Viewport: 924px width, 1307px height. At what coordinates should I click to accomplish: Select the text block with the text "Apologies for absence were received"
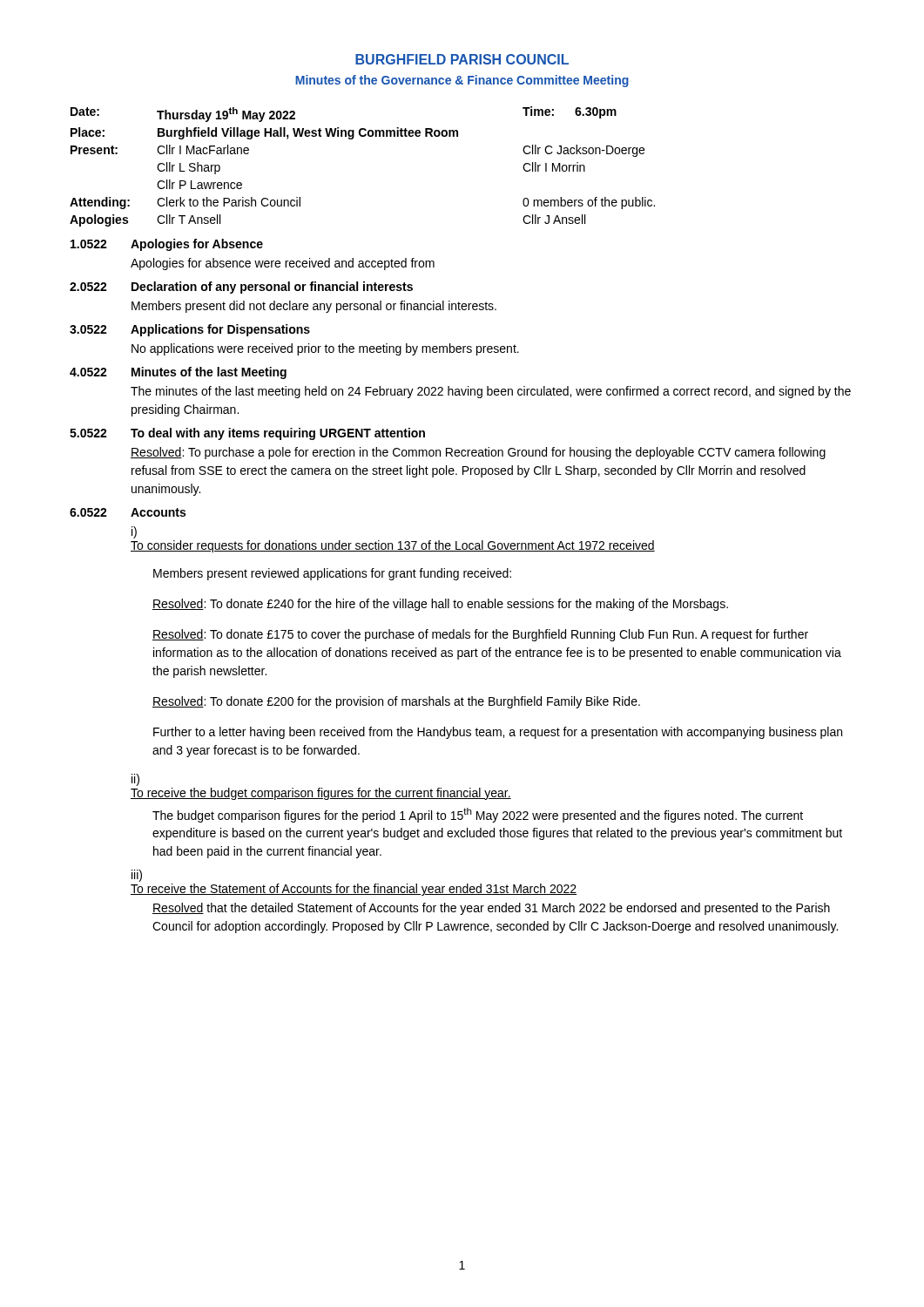[x=283, y=263]
